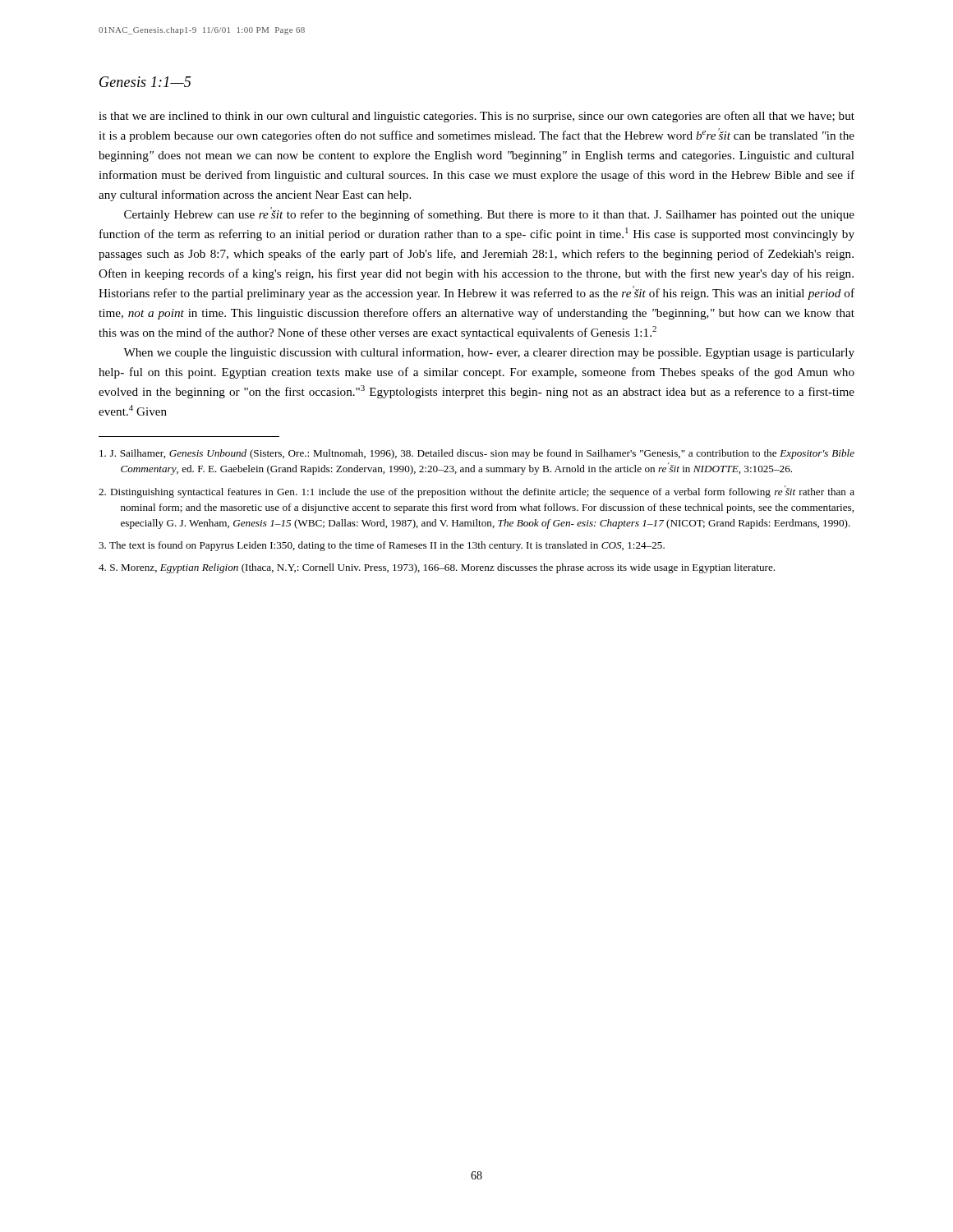Point to the block starting "When we couple the linguistic discussion with"

click(476, 382)
